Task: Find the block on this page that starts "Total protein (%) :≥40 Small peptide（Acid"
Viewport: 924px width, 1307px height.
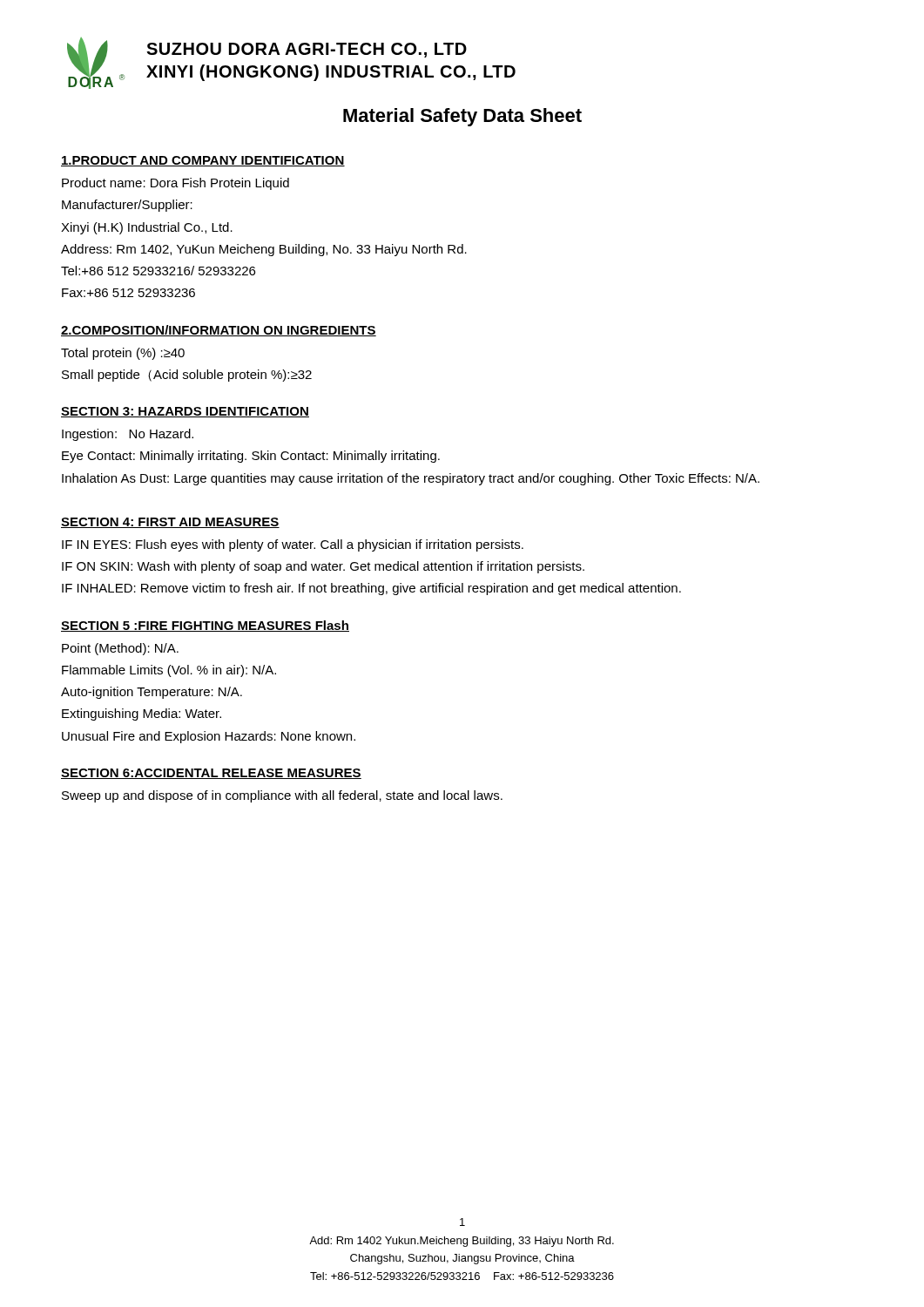Action: 123,354
